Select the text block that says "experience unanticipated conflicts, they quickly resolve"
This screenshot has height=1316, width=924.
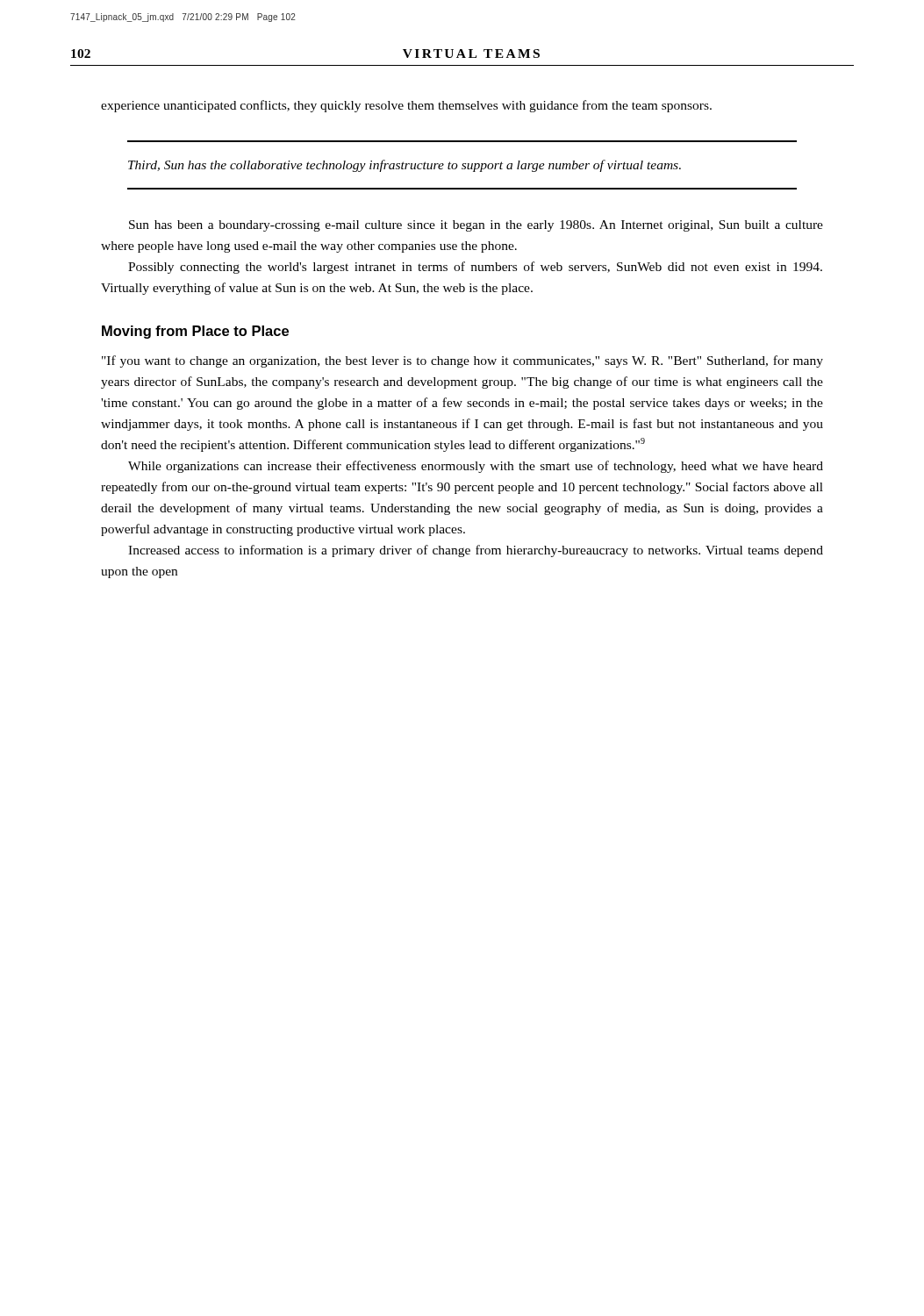coord(407,105)
